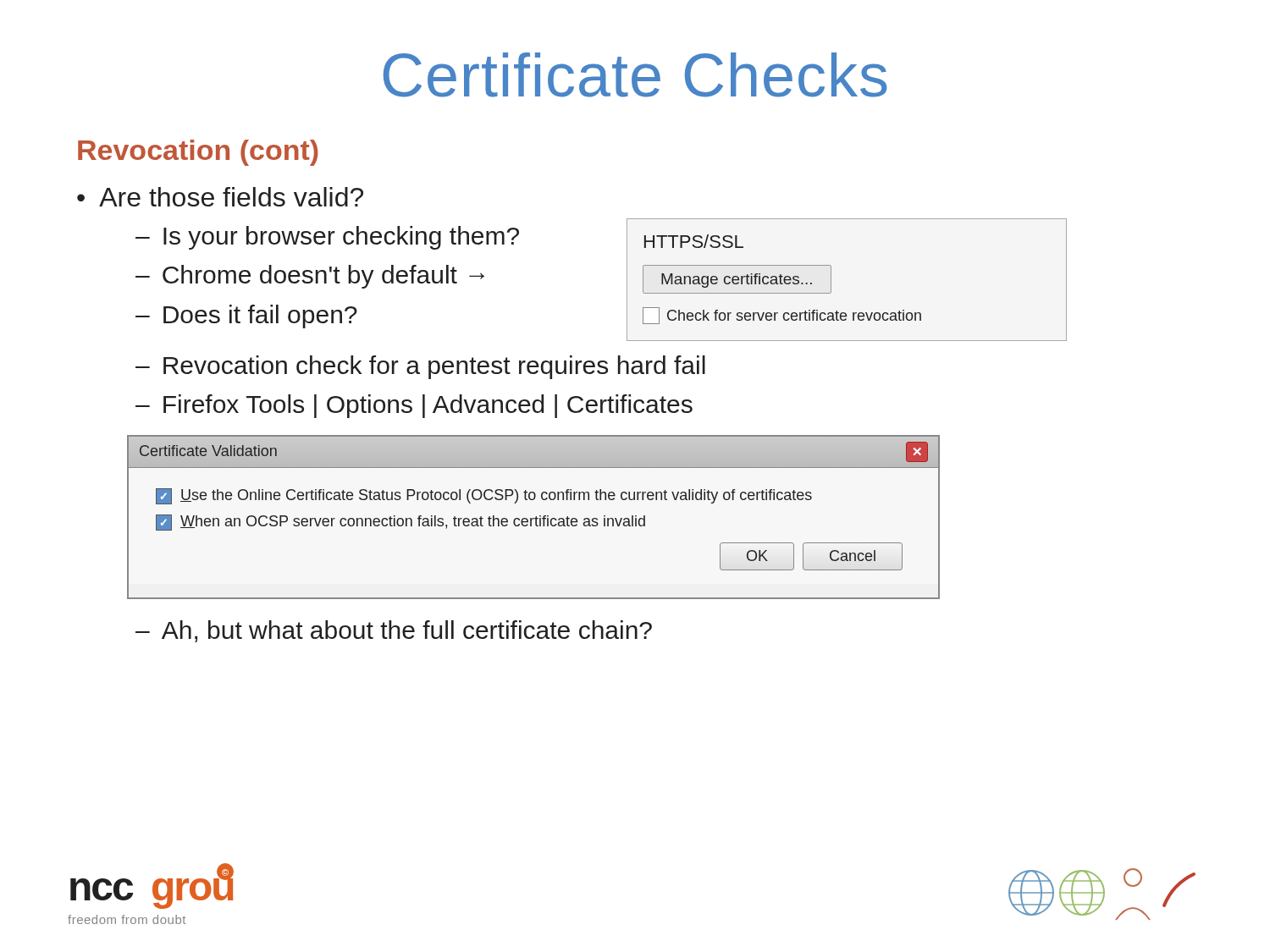Viewport: 1270px width, 952px height.
Task: Locate the block of text that opens with "– Chrome doesn't by default"
Action: click(x=313, y=275)
